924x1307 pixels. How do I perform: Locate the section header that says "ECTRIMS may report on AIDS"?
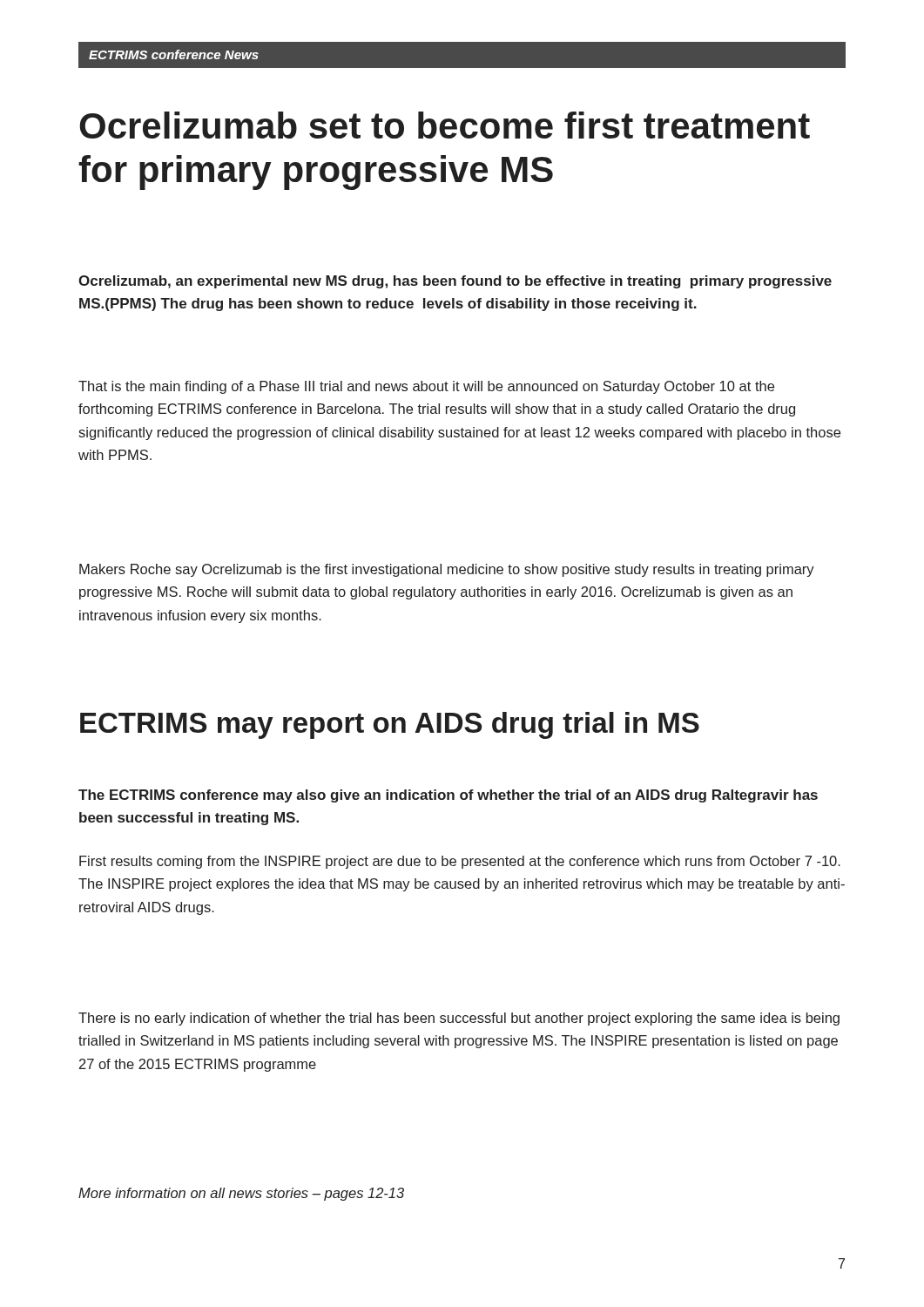pyautogui.click(x=462, y=723)
